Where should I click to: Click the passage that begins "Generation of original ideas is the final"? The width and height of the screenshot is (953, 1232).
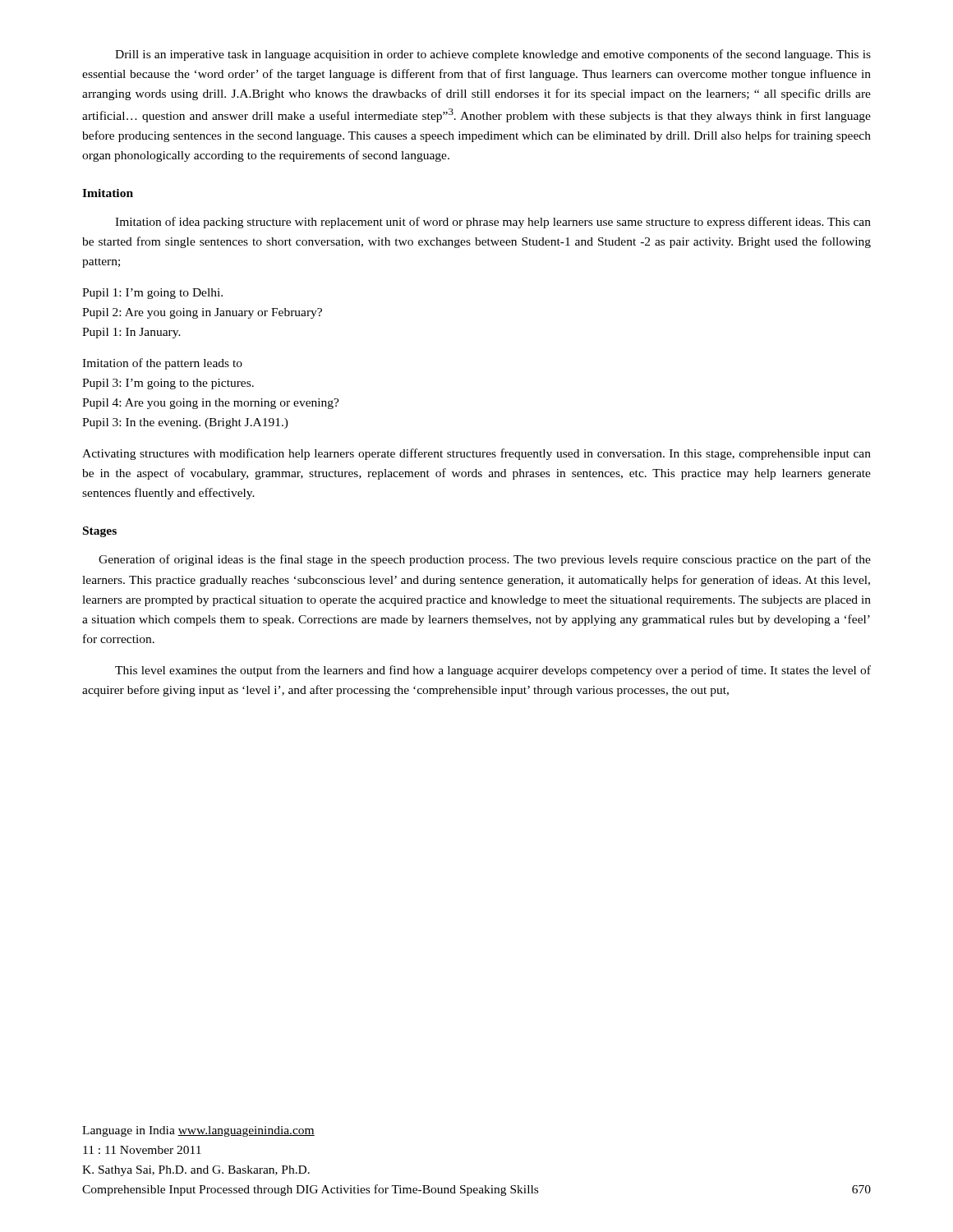[476, 599]
